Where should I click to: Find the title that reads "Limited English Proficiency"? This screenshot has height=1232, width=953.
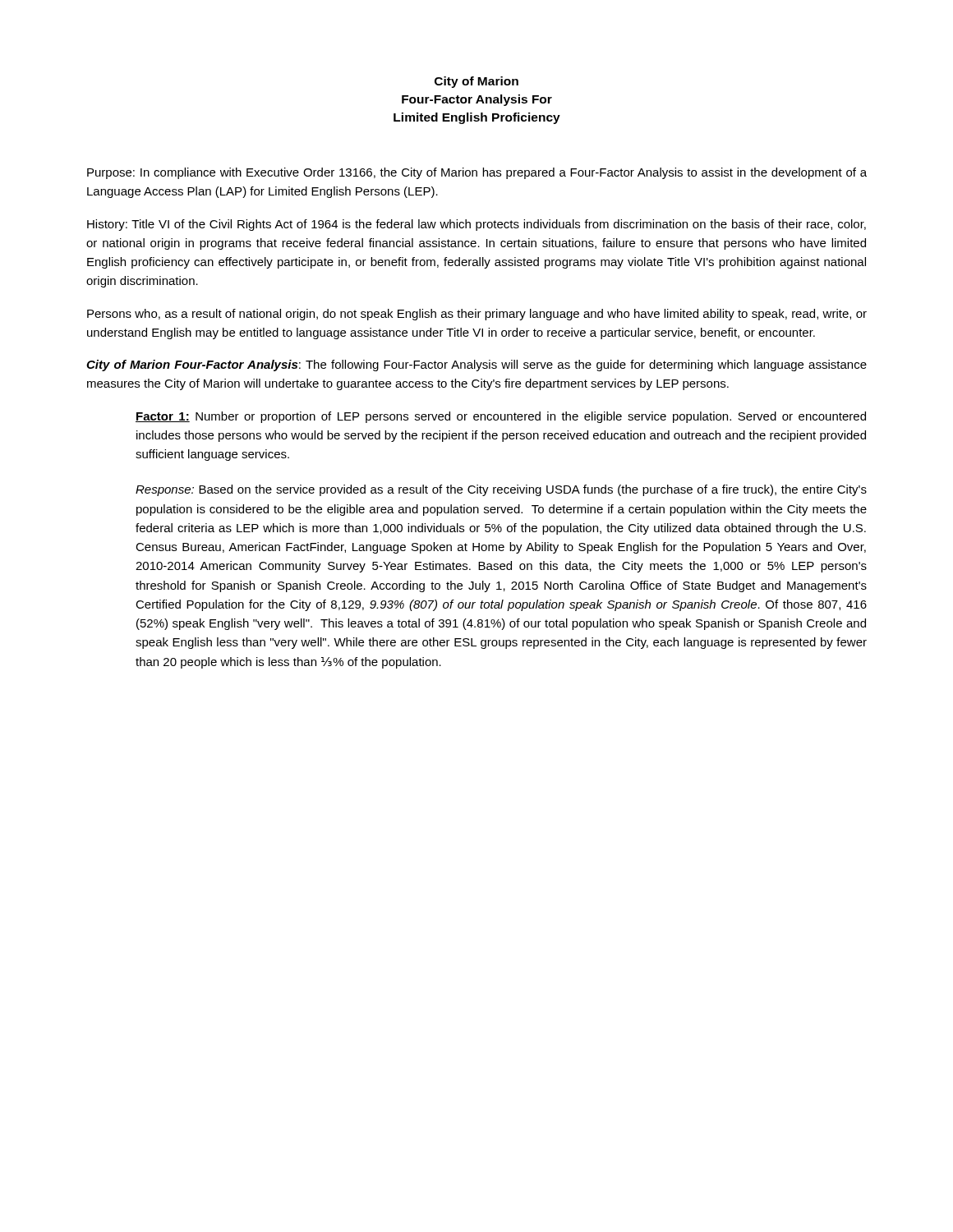point(476,117)
